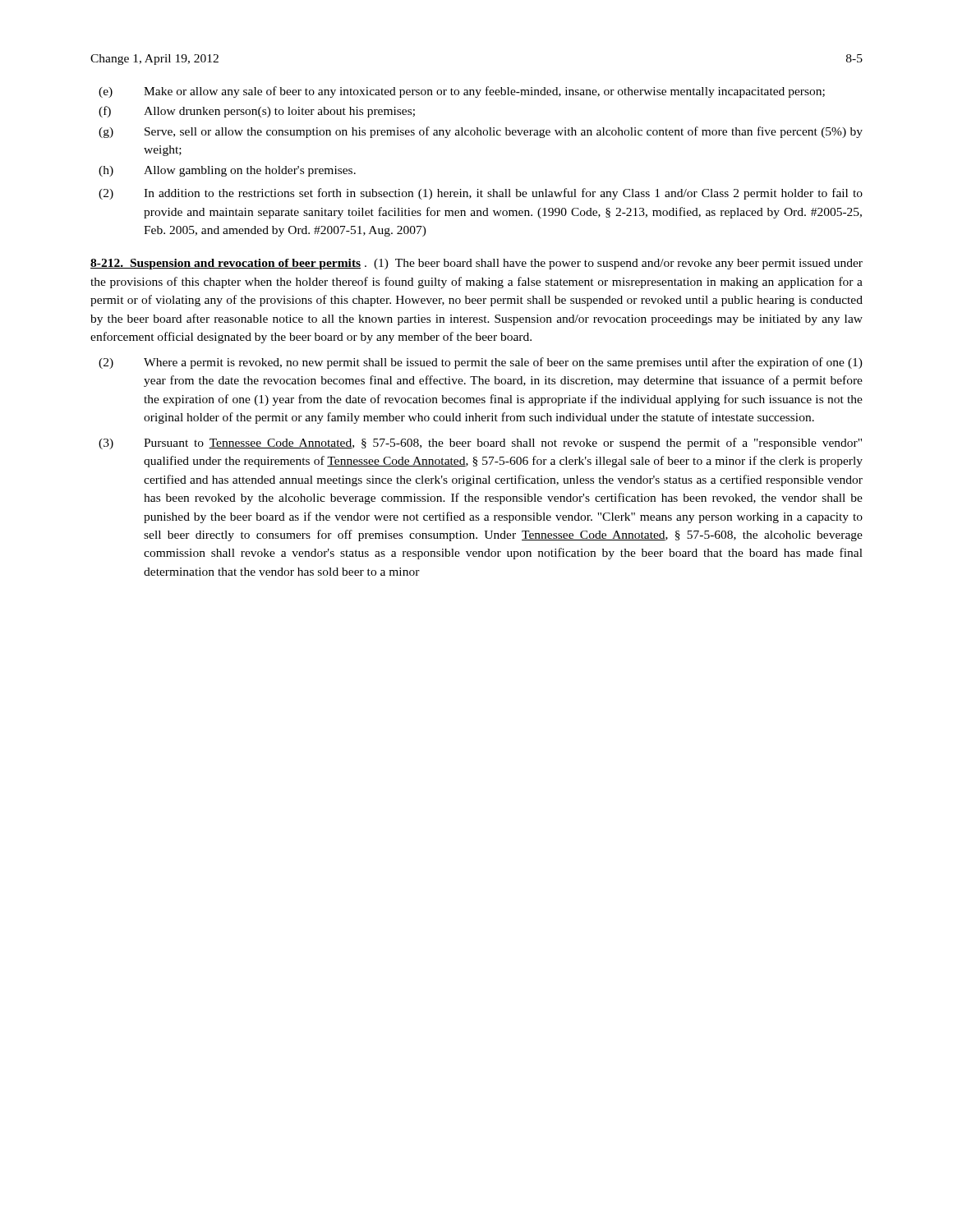Viewport: 953px width, 1232px height.
Task: Locate the element starting "8-212. Suspension and revocation of beer permits"
Action: 227,263
